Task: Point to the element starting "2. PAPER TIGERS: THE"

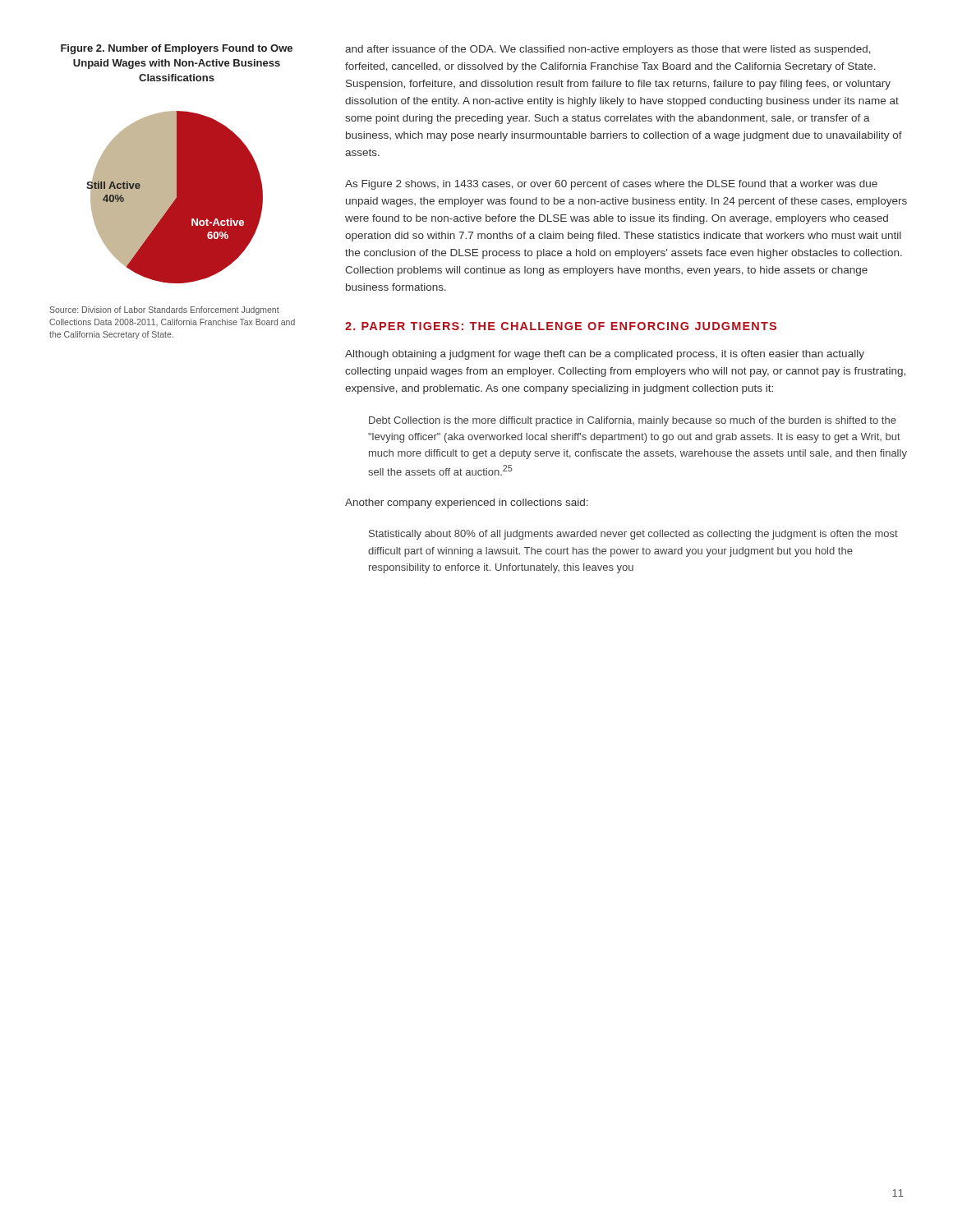Action: click(x=562, y=326)
